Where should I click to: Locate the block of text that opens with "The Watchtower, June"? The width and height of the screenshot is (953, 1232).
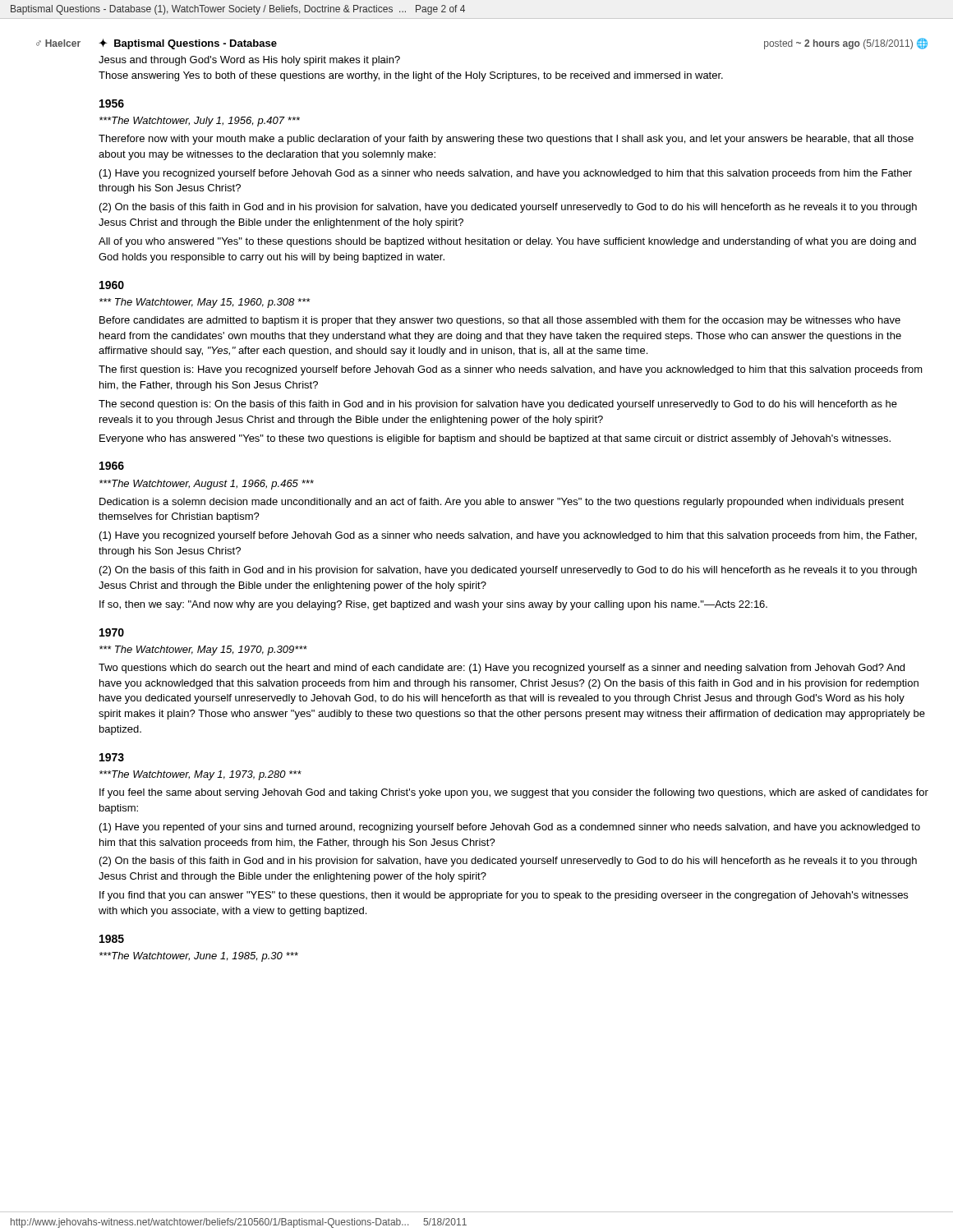pos(199,957)
